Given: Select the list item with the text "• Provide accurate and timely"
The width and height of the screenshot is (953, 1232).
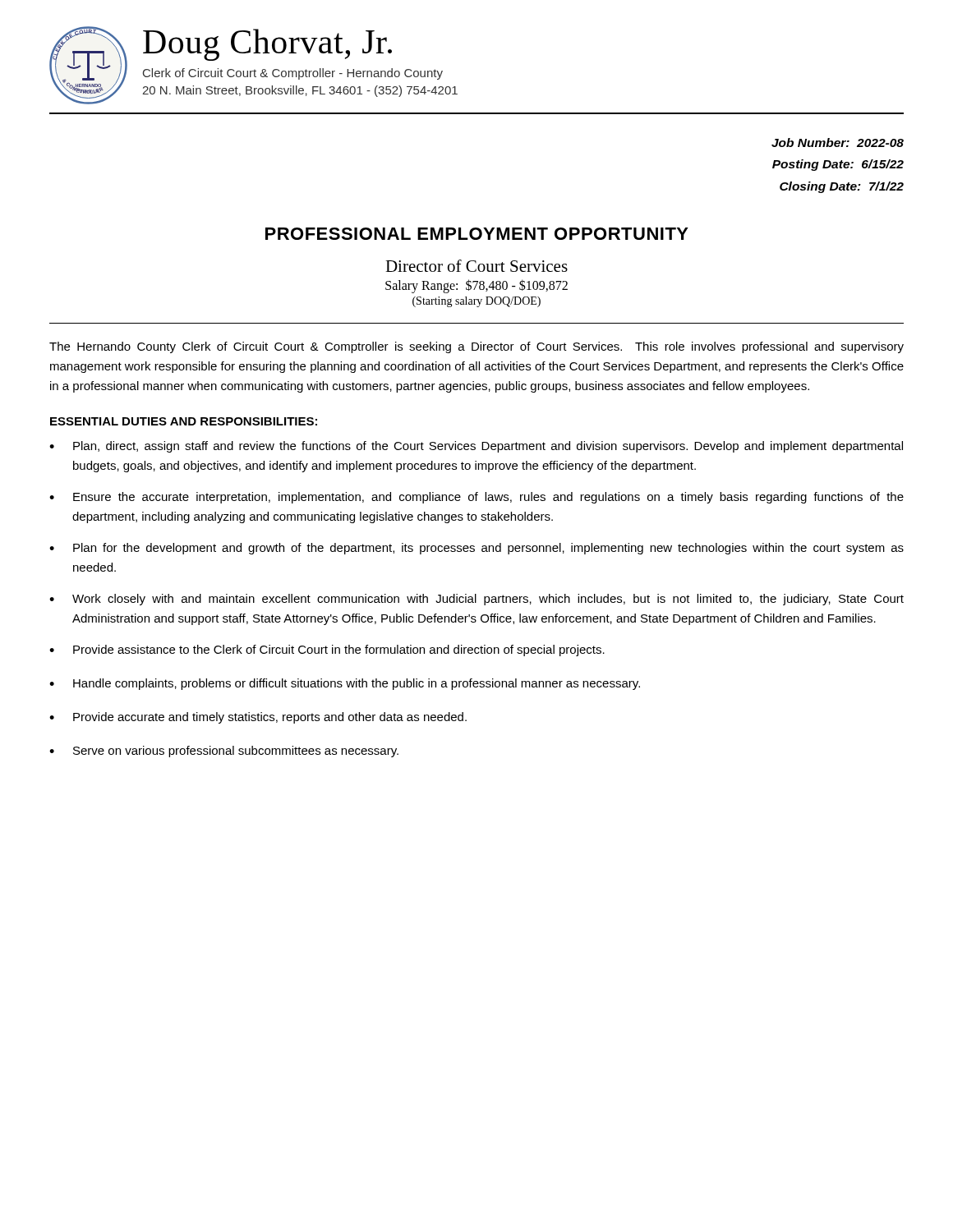Looking at the screenshot, I should pyautogui.click(x=476, y=718).
